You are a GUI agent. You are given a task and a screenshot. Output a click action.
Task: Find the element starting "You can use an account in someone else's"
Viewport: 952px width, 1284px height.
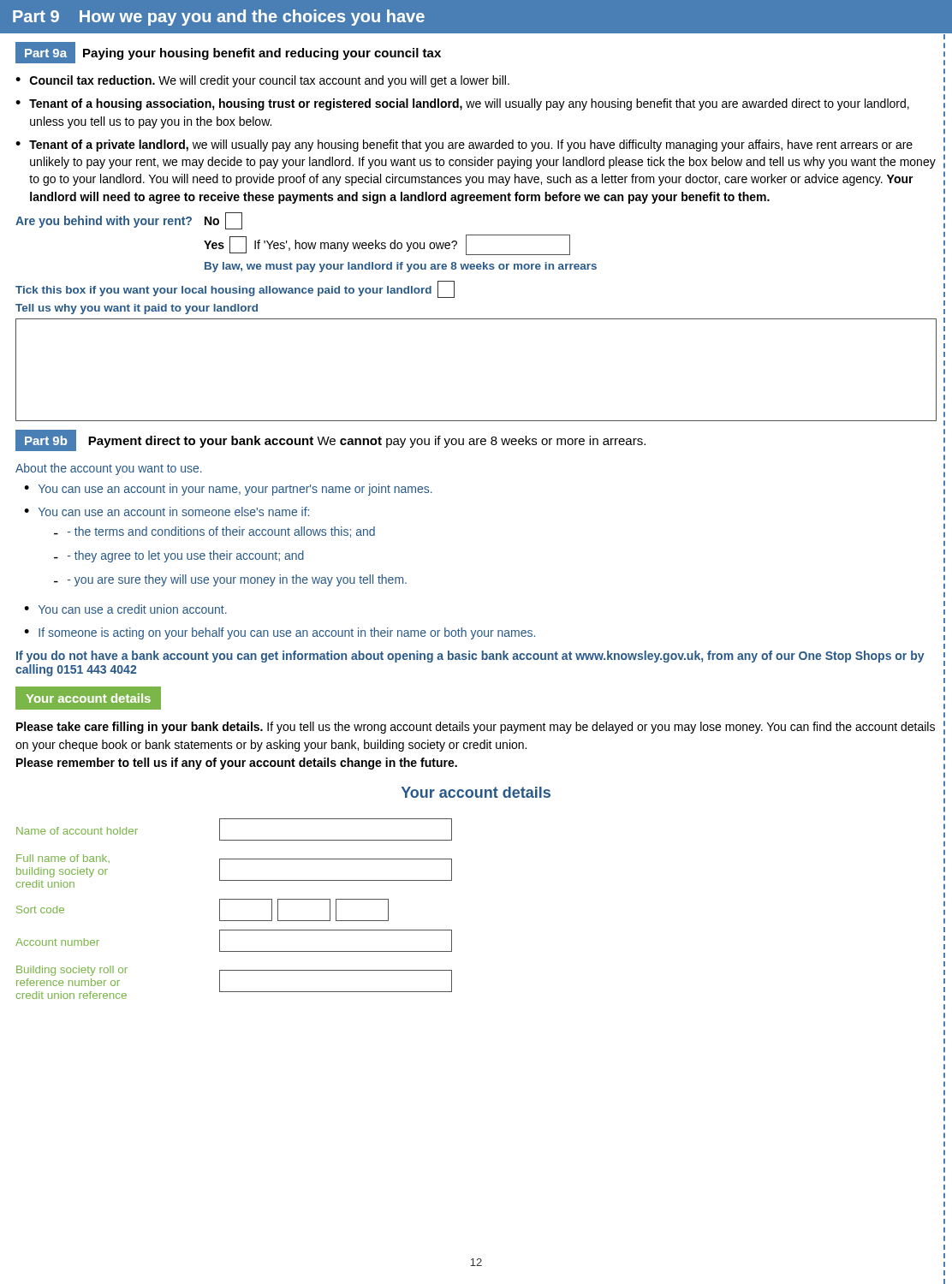tap(174, 511)
